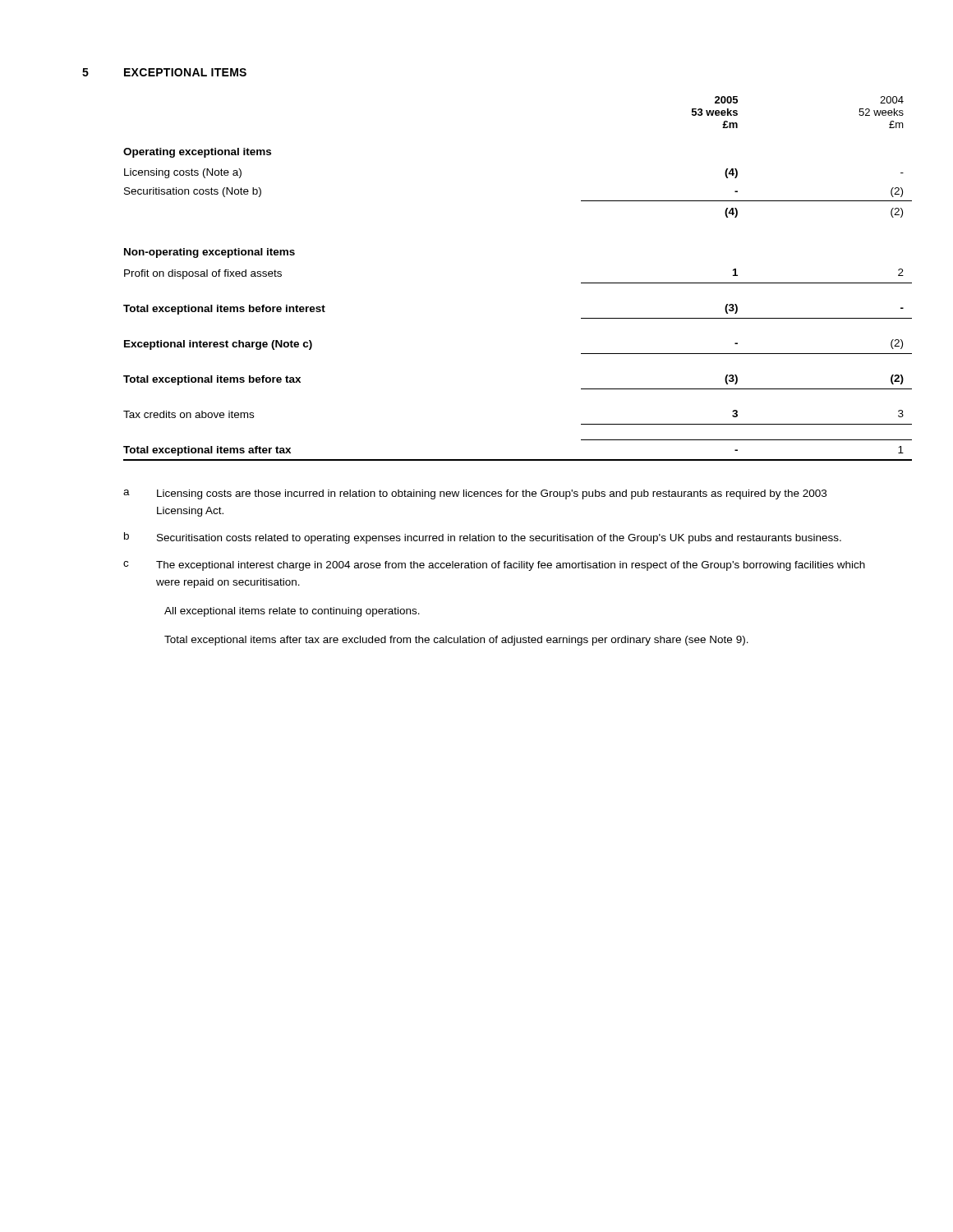Locate the block of text that opens with "All exceptional items relate to continuing"
953x1232 pixels.
pos(292,610)
